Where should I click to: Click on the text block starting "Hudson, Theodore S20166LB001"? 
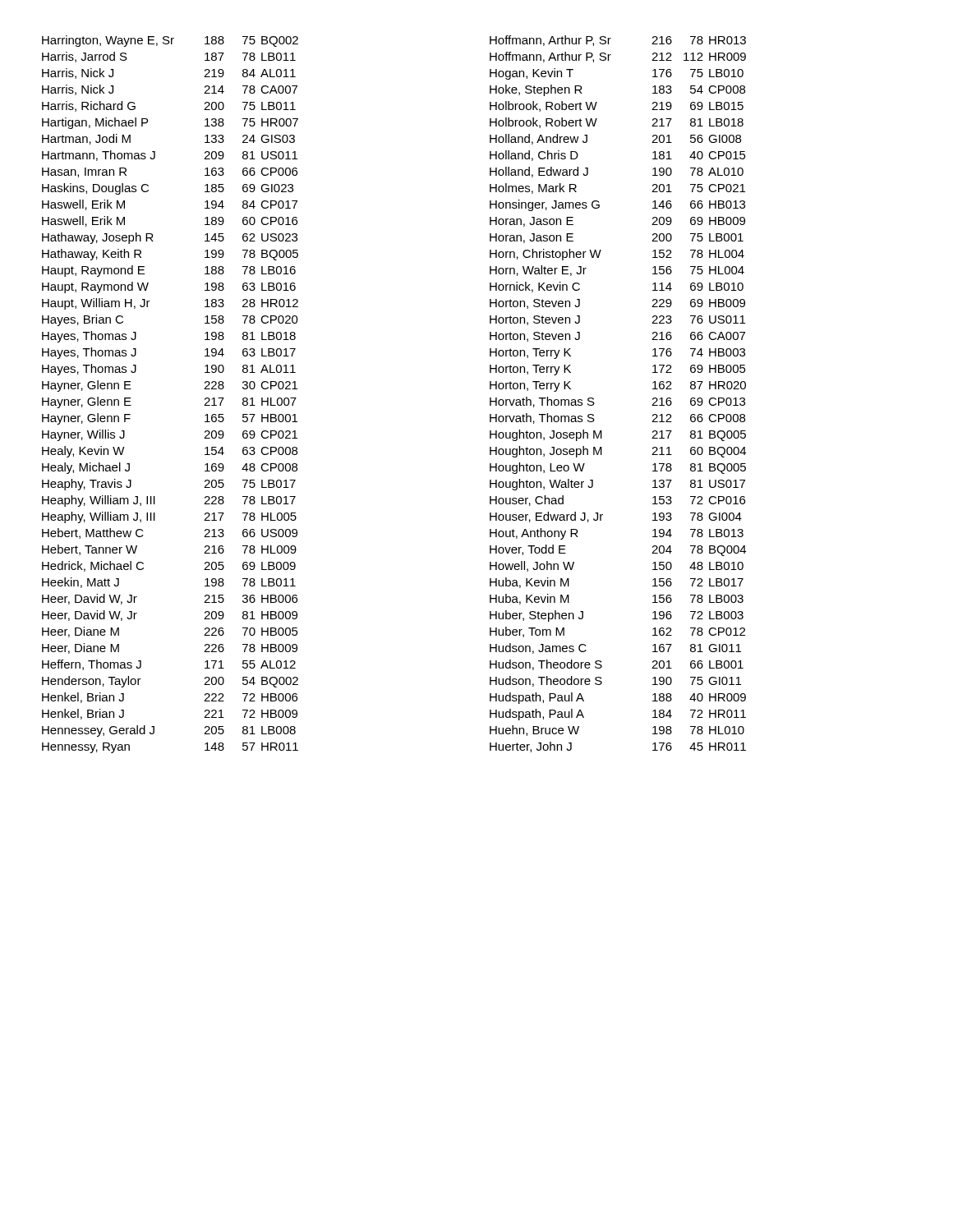548,665
